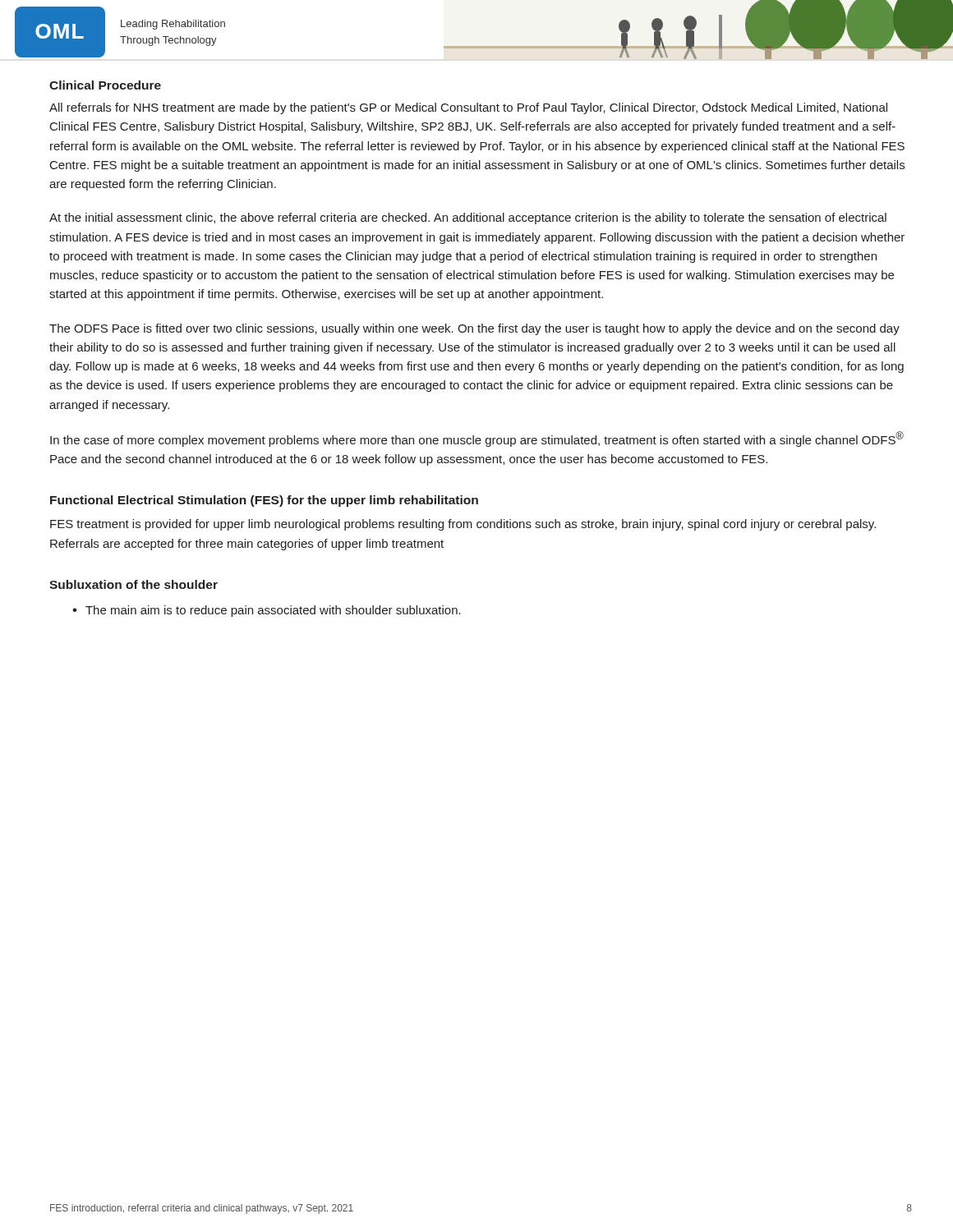
Task: Find the region starting "Subluxation of the shoulder"
Action: (x=133, y=584)
